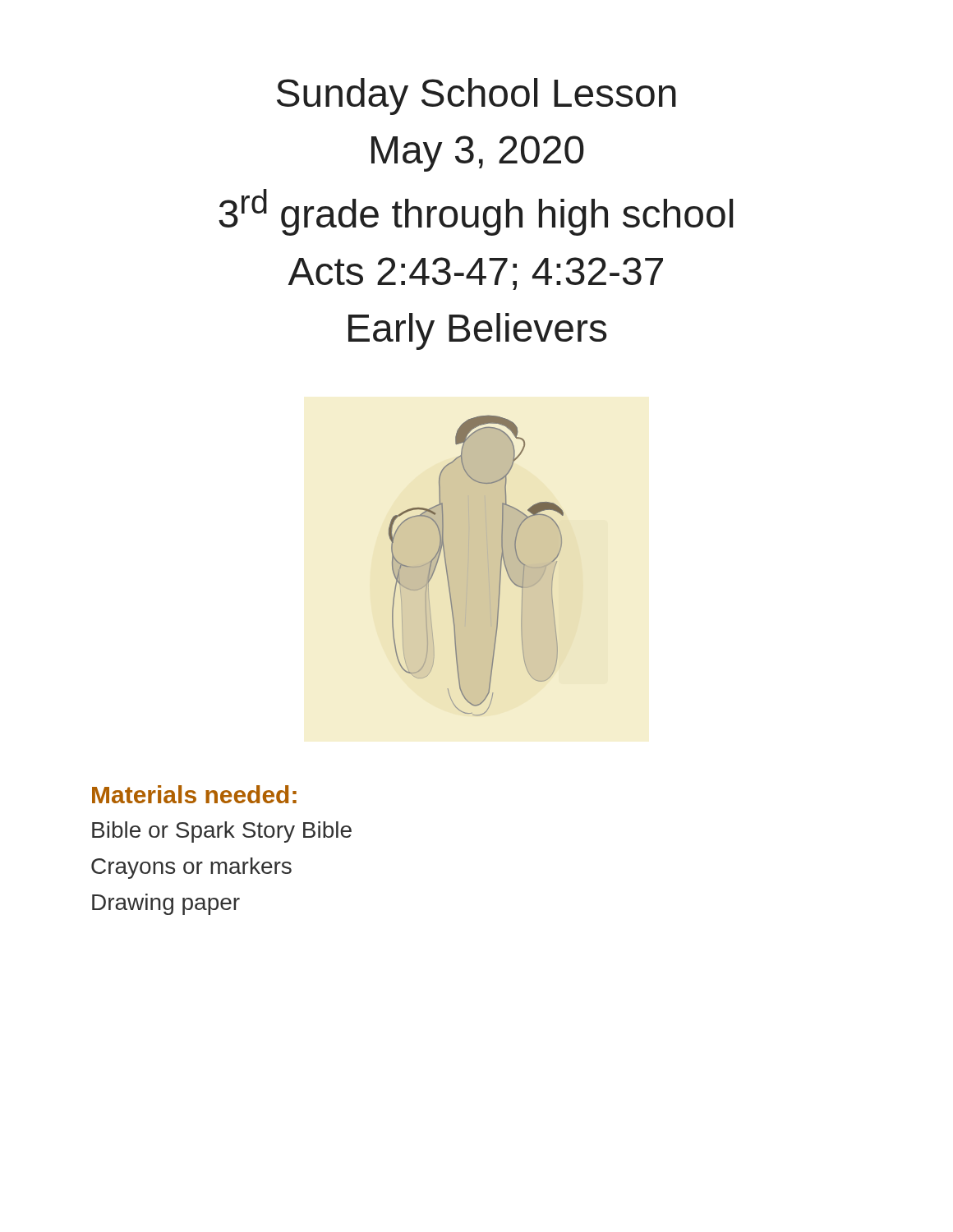This screenshot has height=1232, width=953.
Task: Locate the illustration
Action: click(476, 569)
